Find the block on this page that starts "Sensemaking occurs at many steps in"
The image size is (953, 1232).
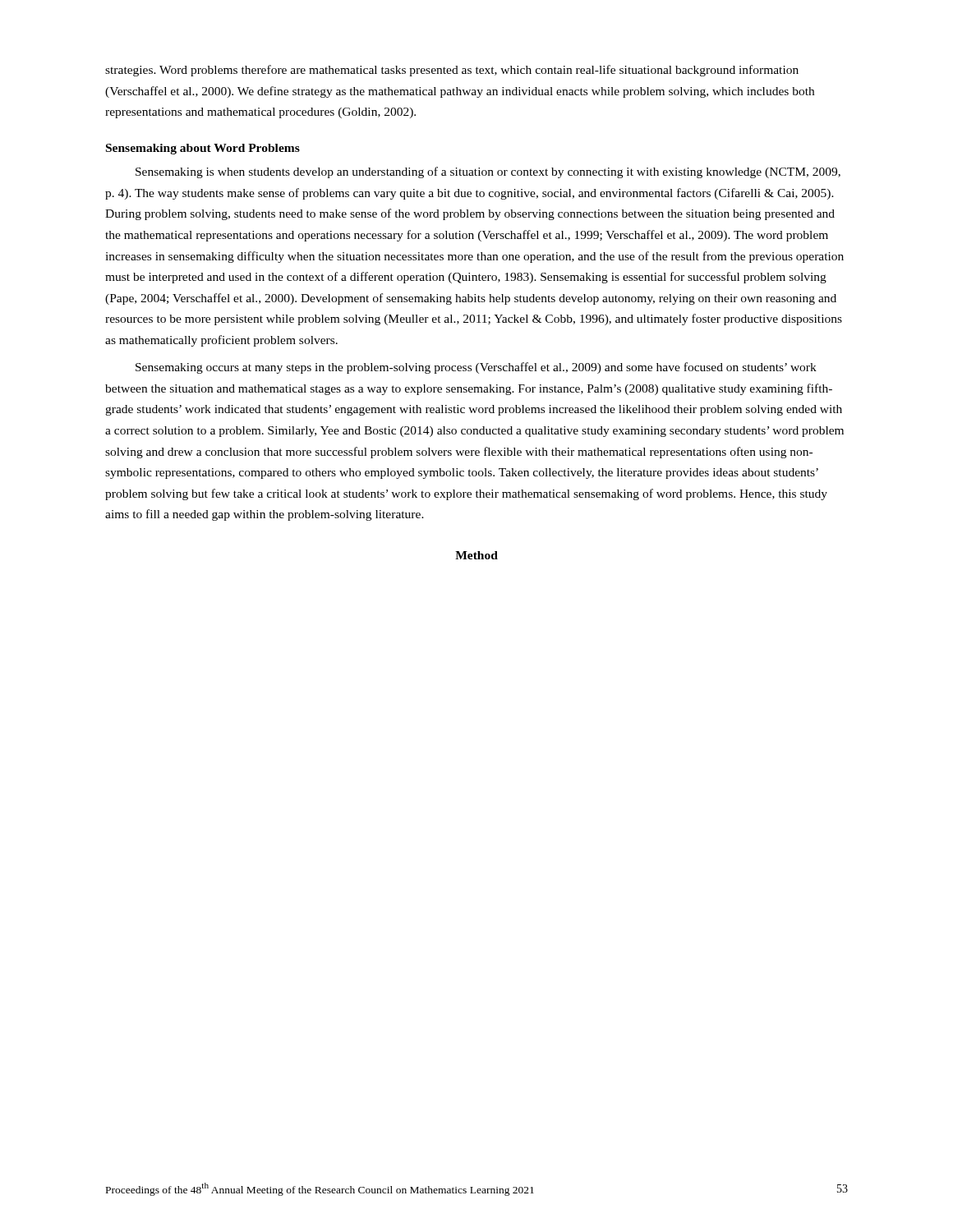[475, 440]
